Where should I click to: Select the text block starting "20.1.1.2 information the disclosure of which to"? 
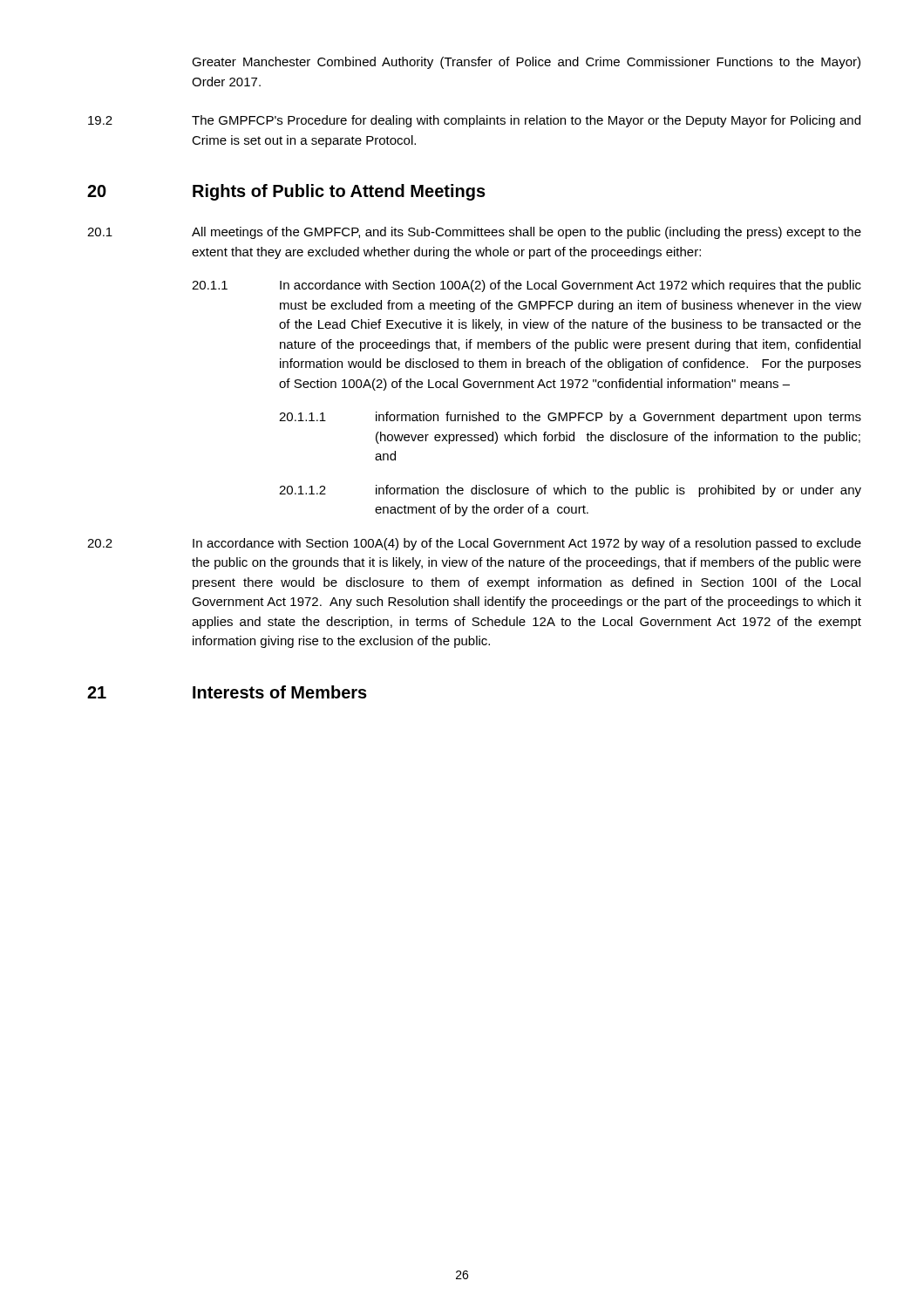[570, 500]
